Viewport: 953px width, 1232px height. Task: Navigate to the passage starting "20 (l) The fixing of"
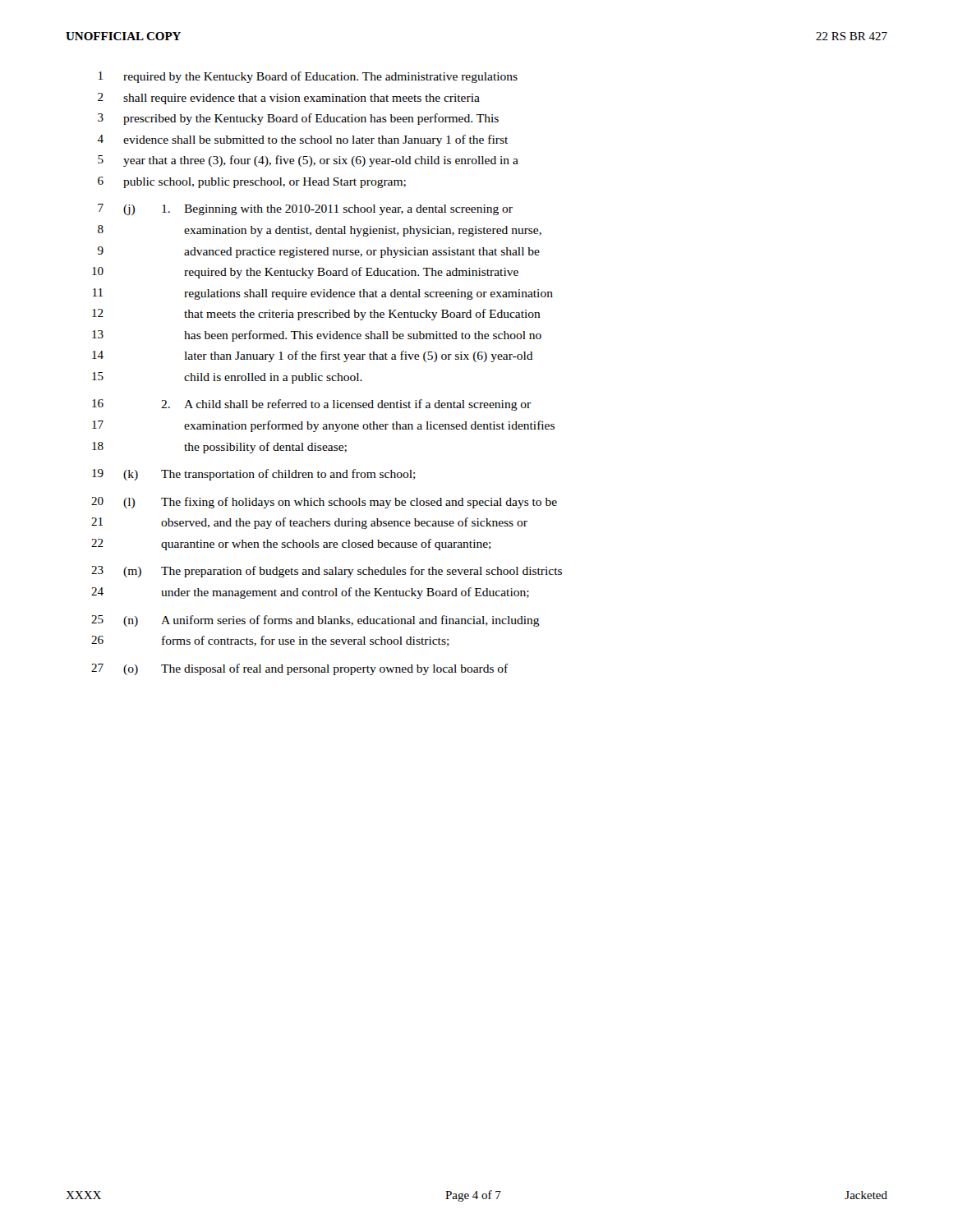tap(476, 501)
